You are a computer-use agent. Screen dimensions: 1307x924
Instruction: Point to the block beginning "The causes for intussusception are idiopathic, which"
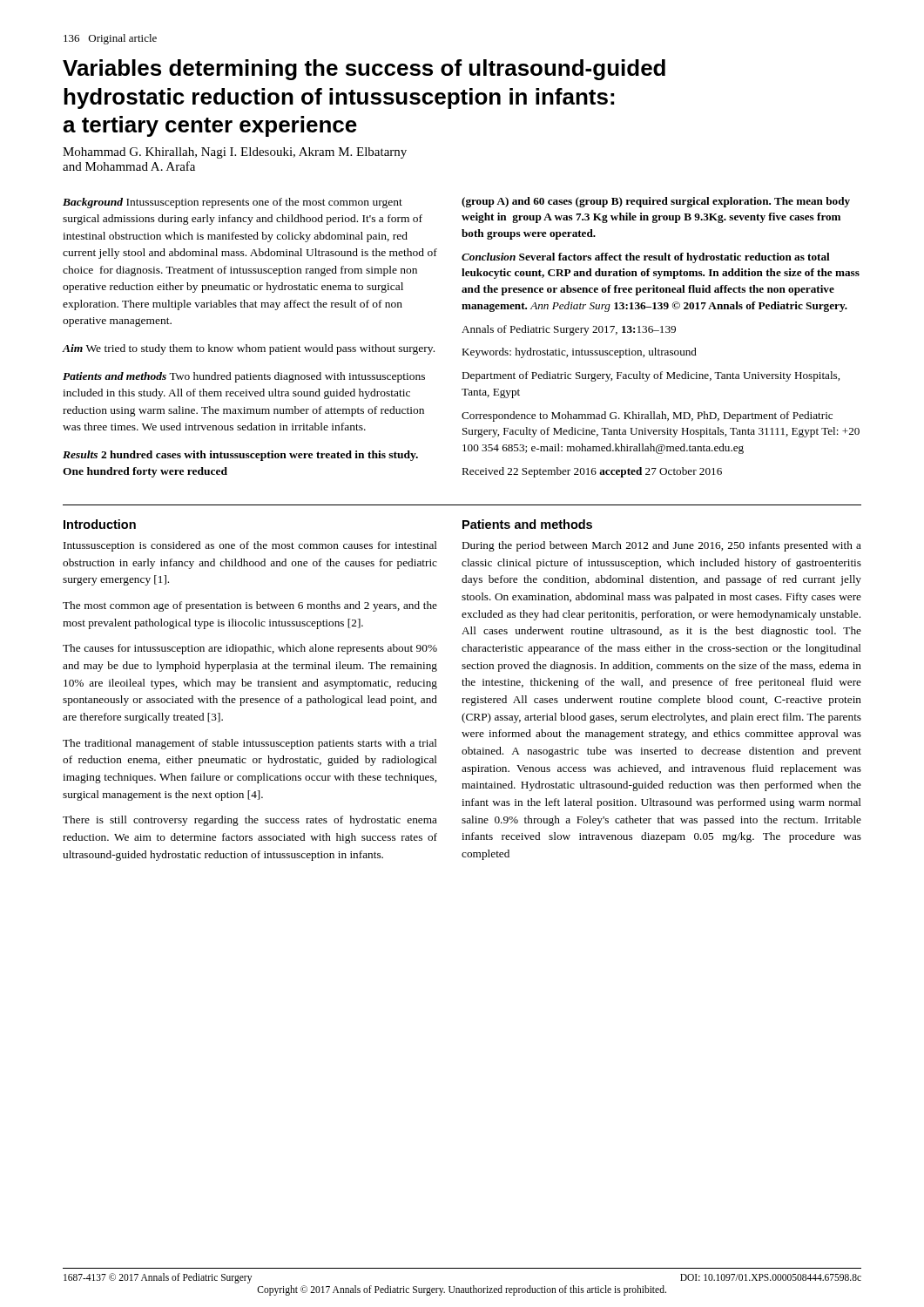click(250, 682)
